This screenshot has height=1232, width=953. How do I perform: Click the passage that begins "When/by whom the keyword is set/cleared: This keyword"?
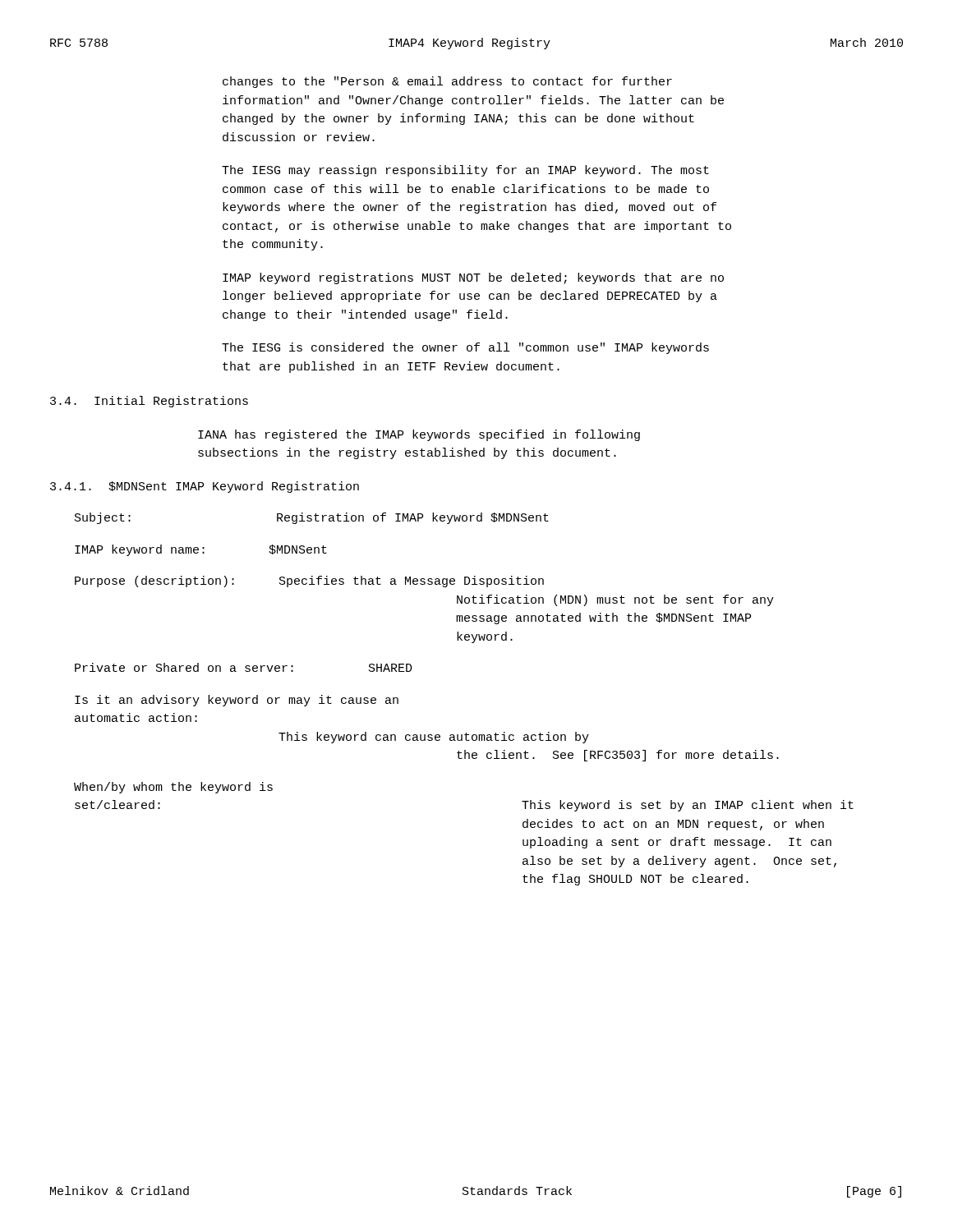pyautogui.click(x=173, y=788)
